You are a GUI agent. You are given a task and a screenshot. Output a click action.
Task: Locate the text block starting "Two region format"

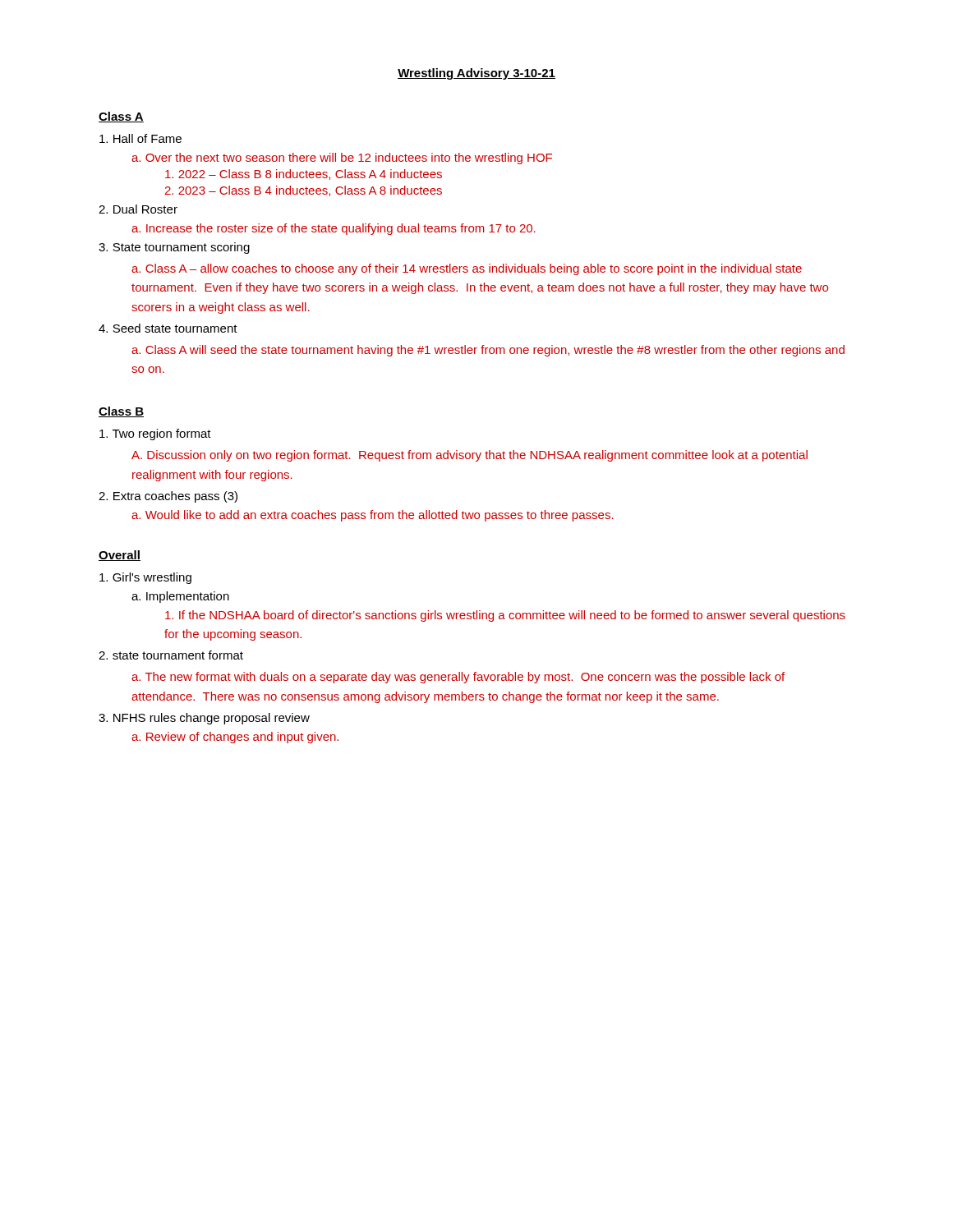tap(155, 433)
